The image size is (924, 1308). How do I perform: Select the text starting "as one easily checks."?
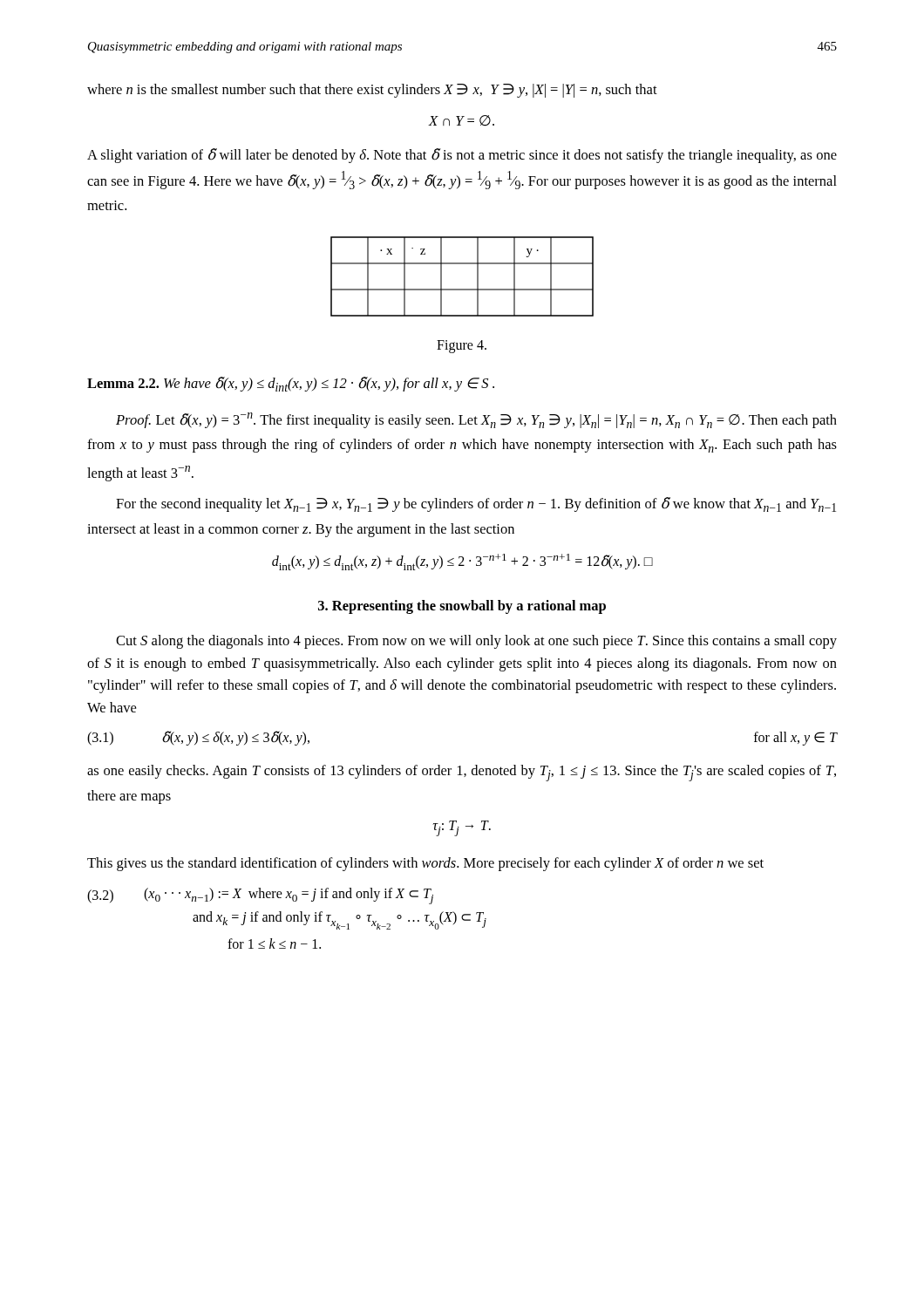point(462,783)
